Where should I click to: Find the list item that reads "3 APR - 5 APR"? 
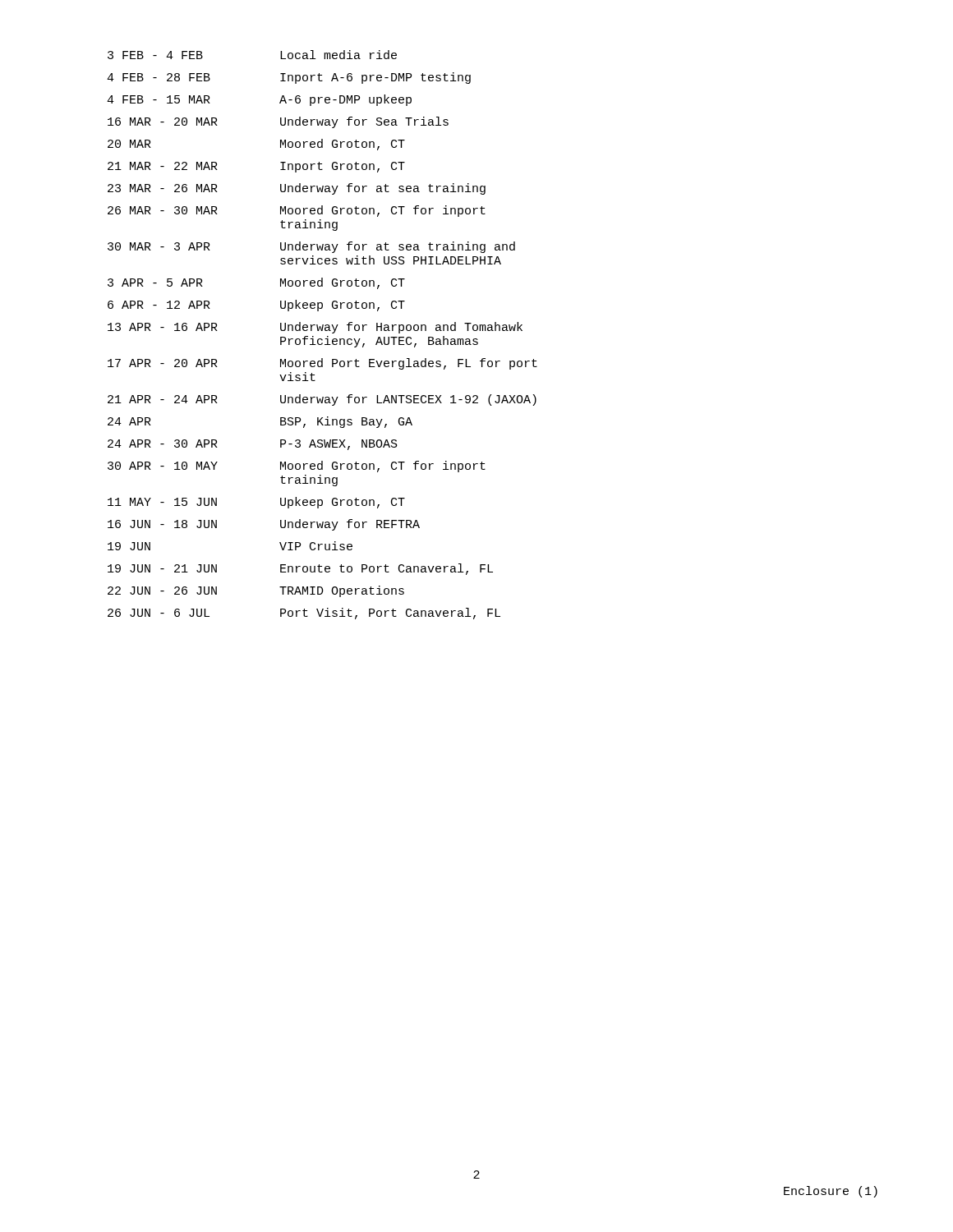pyautogui.click(x=170, y=282)
